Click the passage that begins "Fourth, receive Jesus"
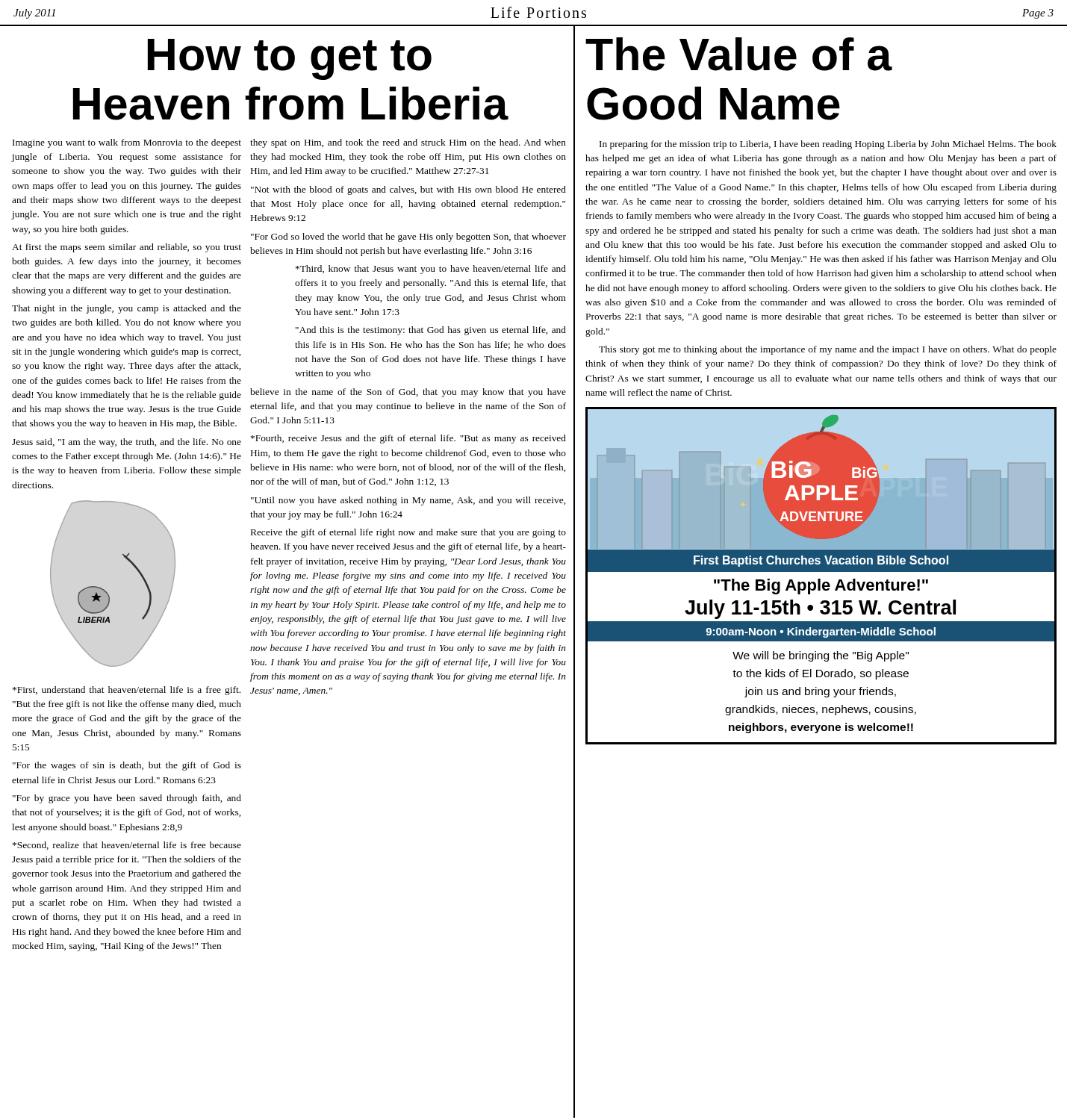 (x=408, y=565)
